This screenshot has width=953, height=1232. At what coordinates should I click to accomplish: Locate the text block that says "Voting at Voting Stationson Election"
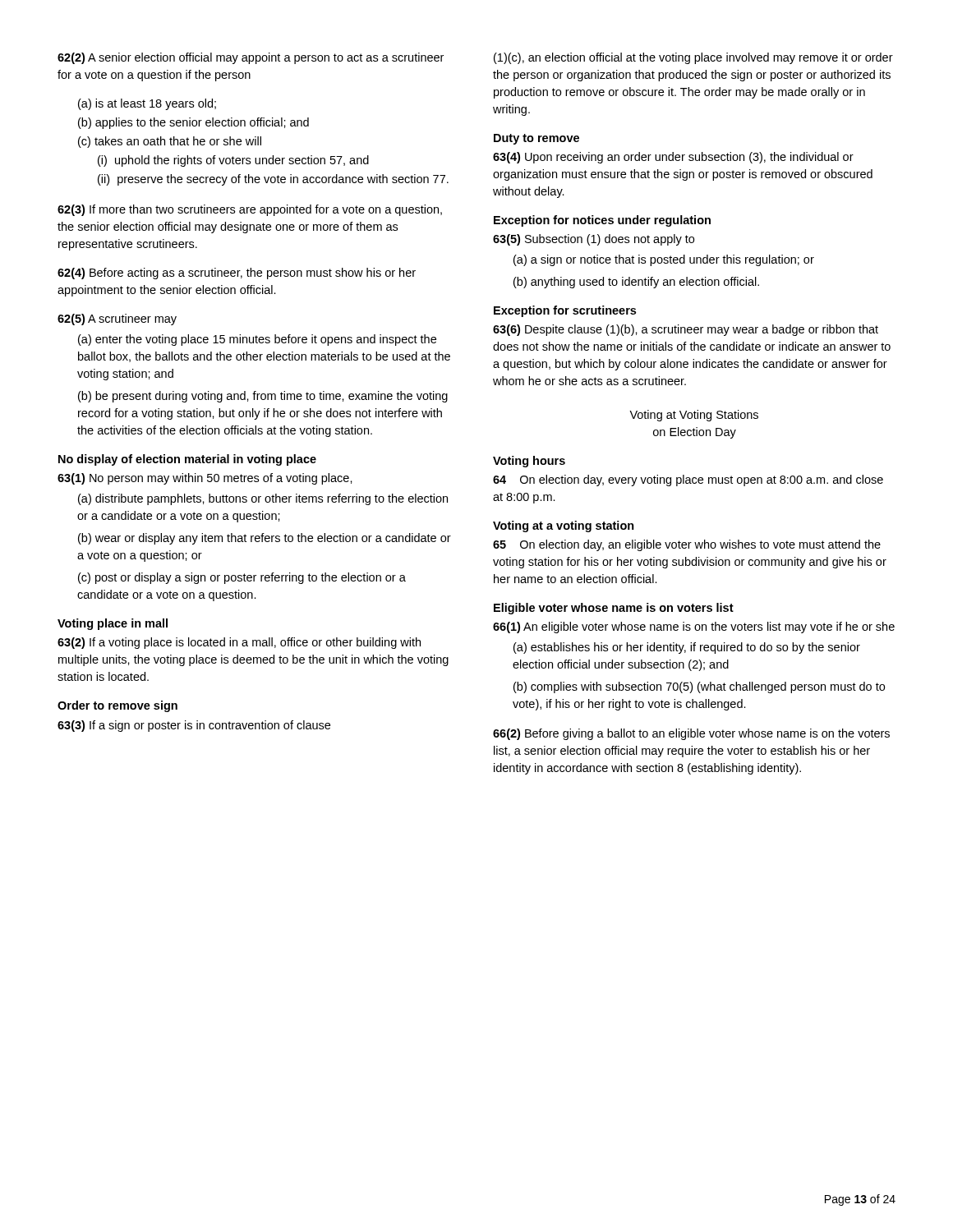pyautogui.click(x=694, y=424)
